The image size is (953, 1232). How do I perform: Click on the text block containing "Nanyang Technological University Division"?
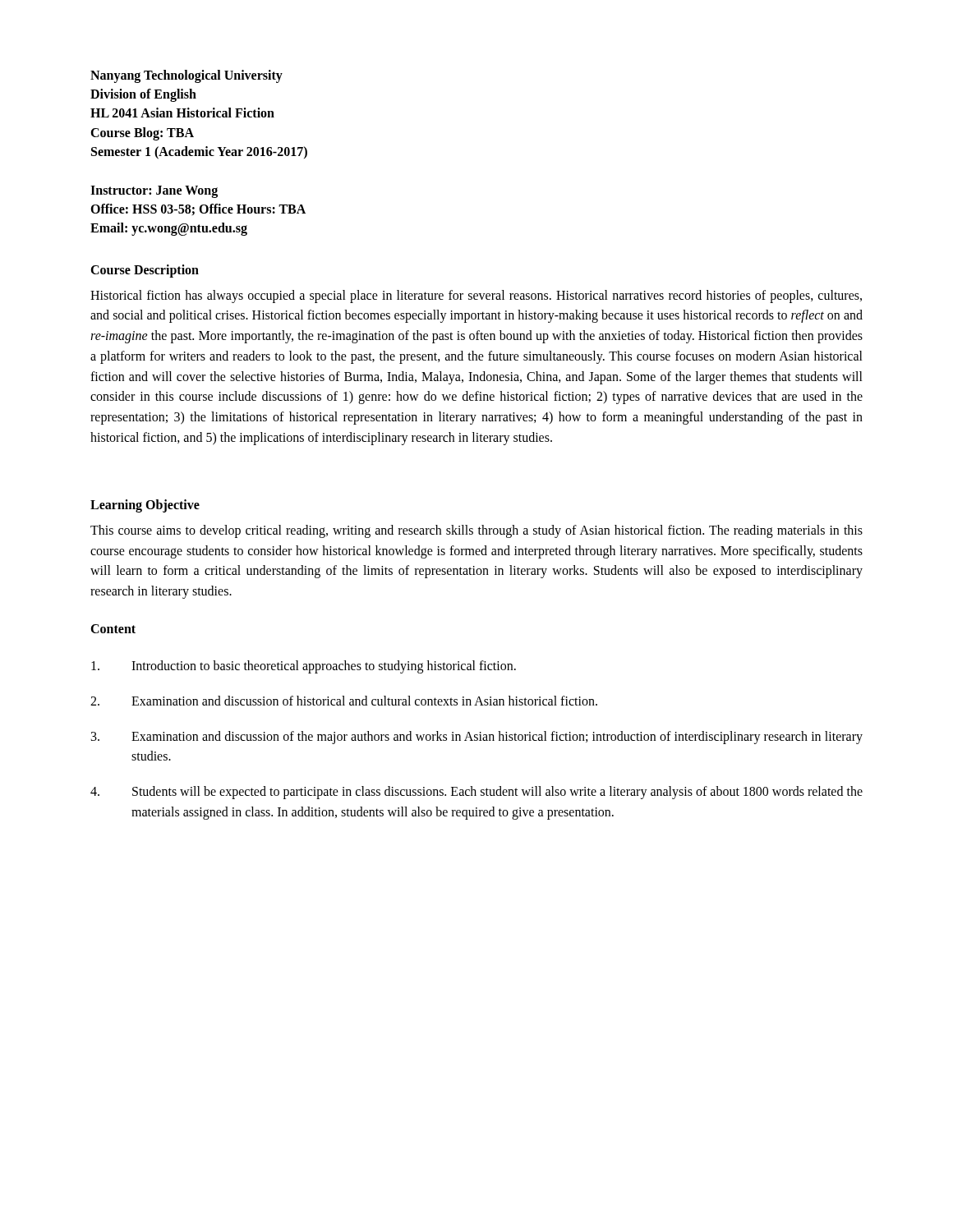pyautogui.click(x=186, y=76)
